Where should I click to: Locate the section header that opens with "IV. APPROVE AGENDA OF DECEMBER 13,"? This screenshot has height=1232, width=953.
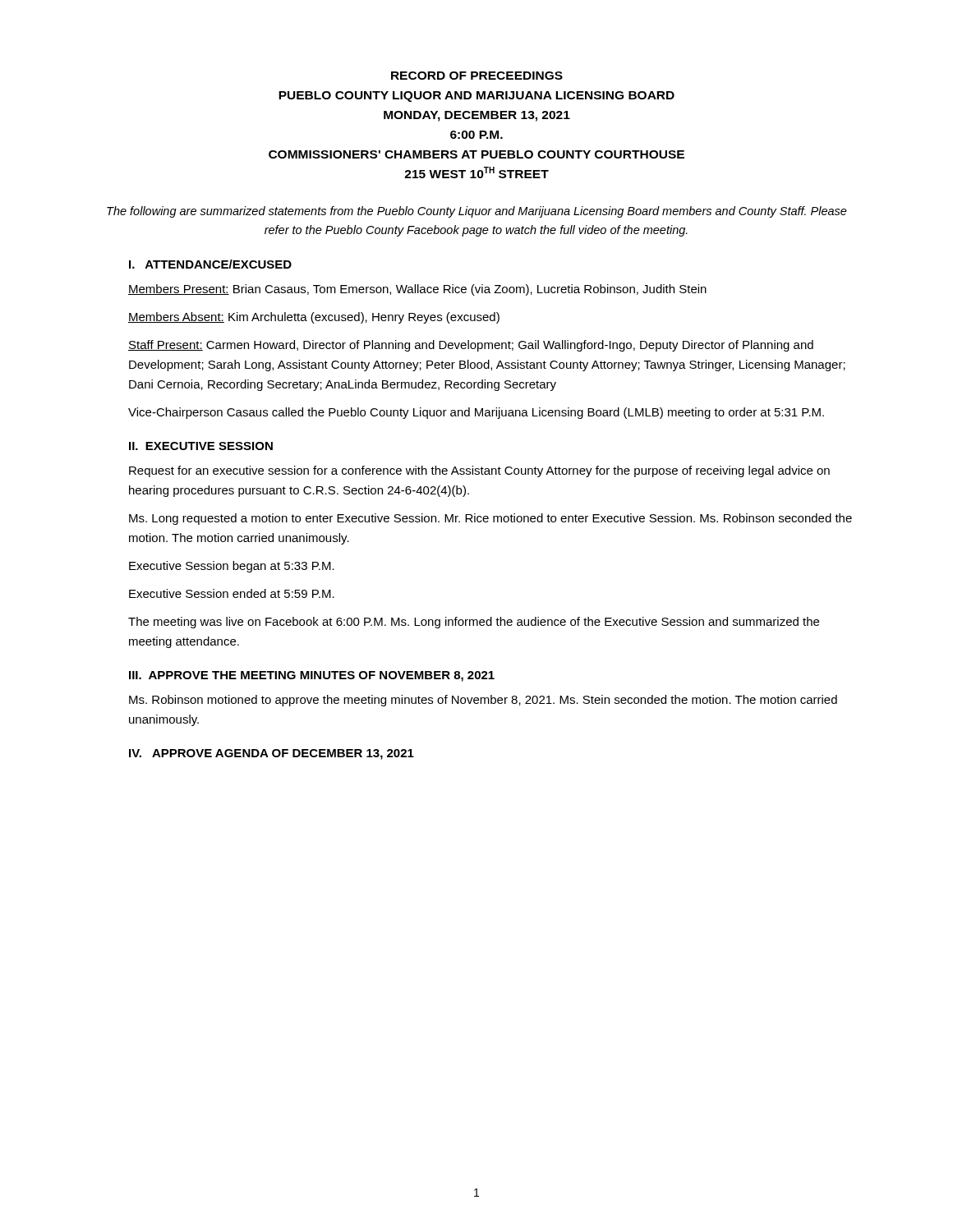[271, 753]
